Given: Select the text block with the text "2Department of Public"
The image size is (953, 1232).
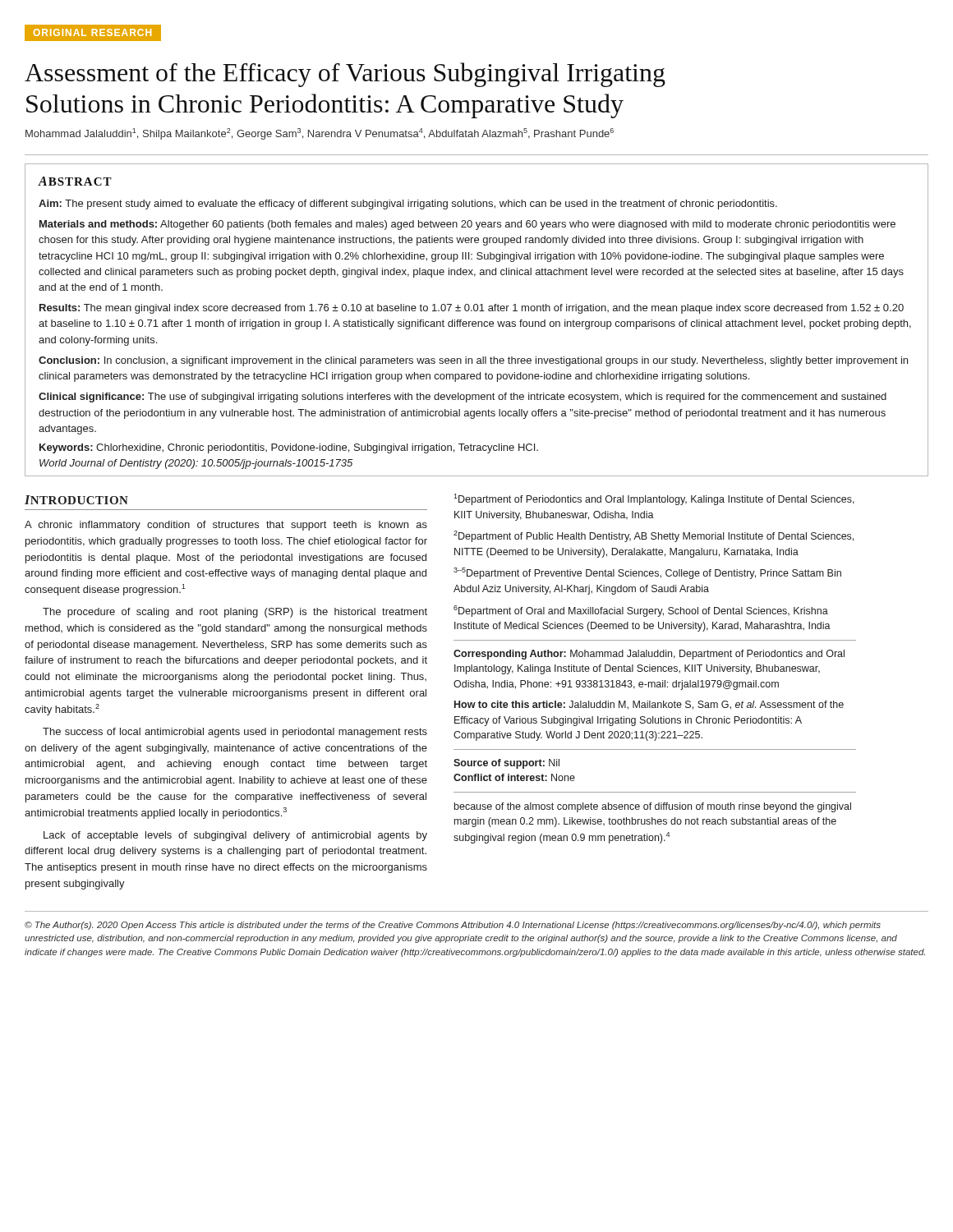Looking at the screenshot, I should click(654, 543).
